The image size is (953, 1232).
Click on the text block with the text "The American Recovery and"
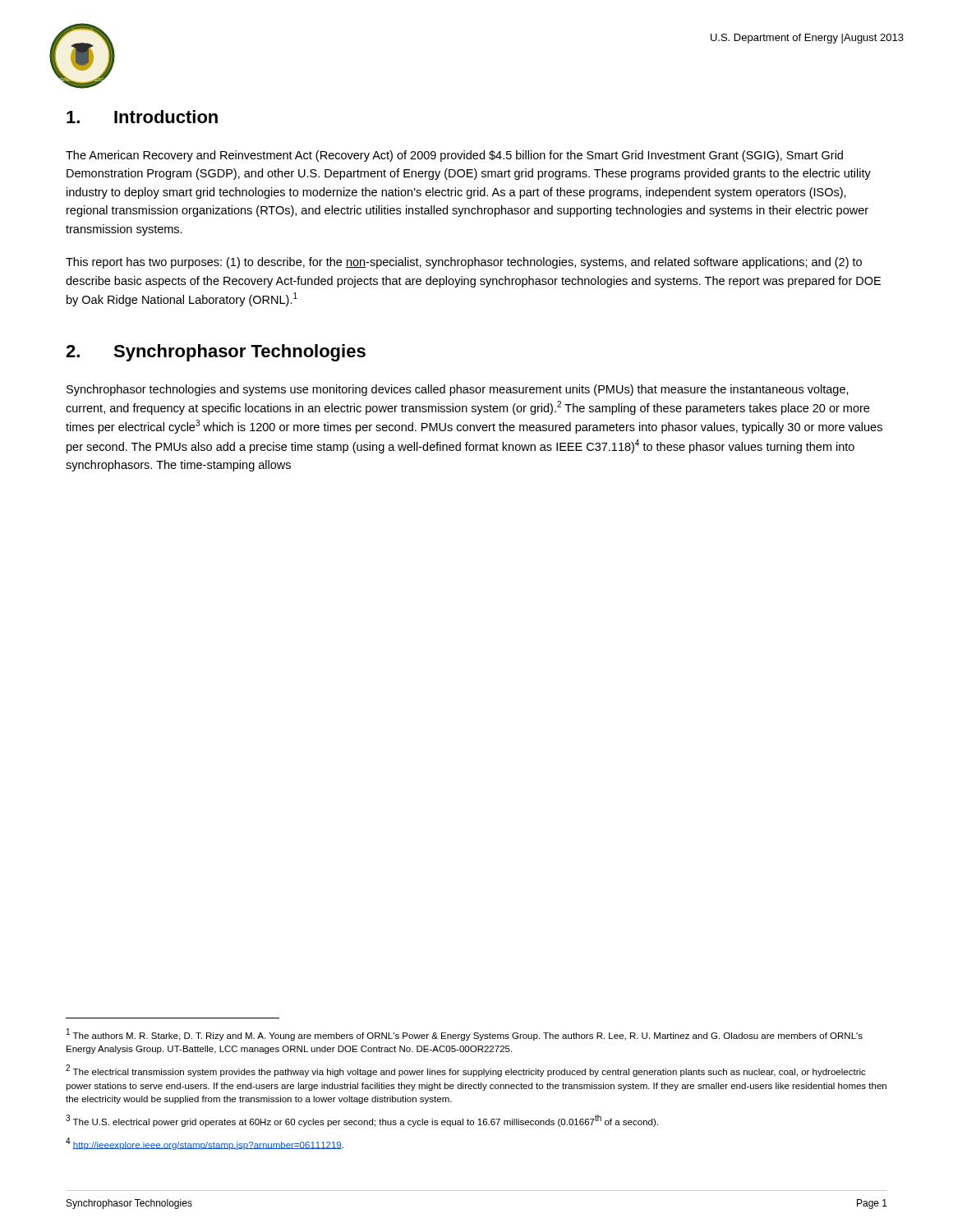tap(468, 192)
